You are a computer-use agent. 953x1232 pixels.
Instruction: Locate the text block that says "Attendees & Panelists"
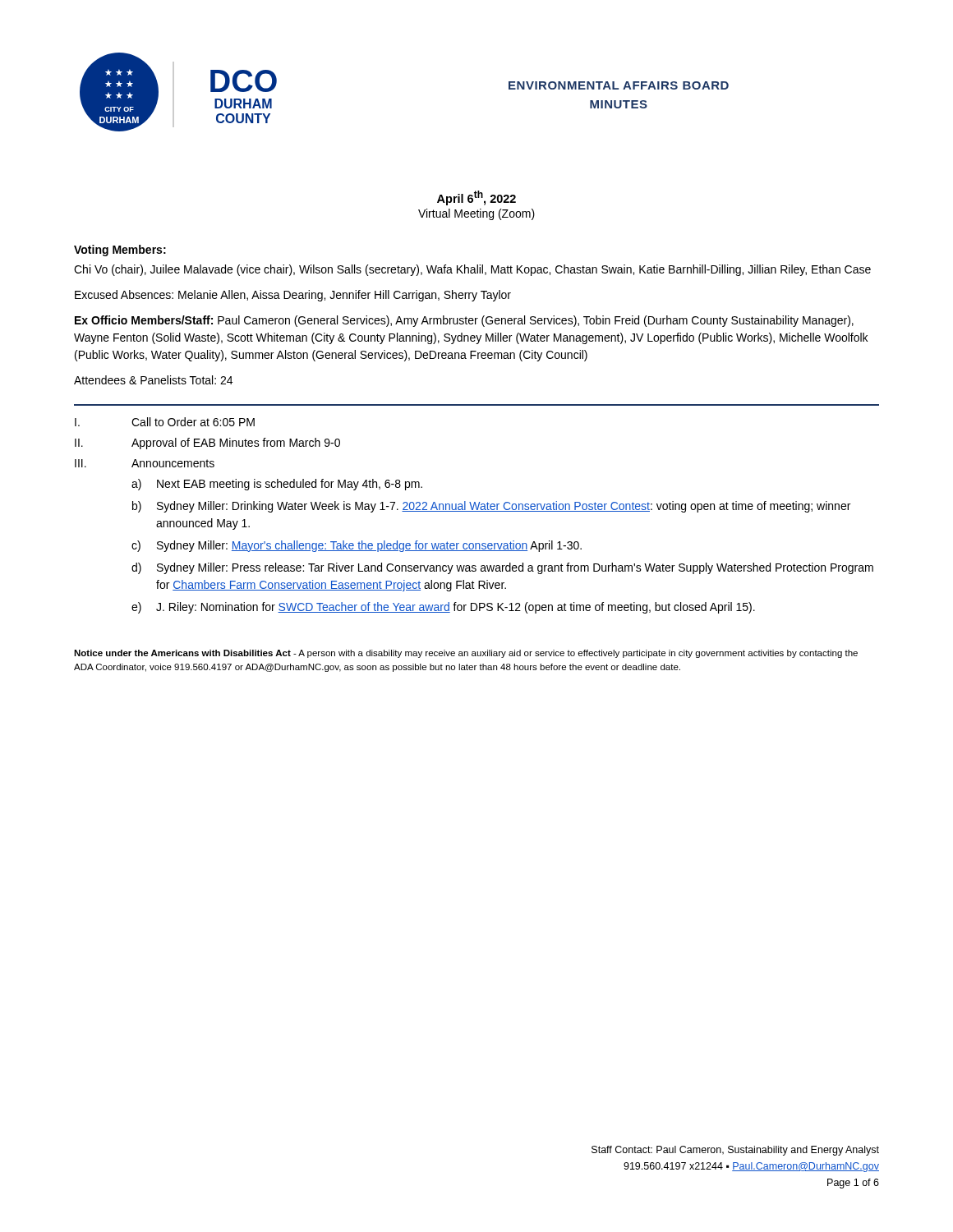point(153,380)
